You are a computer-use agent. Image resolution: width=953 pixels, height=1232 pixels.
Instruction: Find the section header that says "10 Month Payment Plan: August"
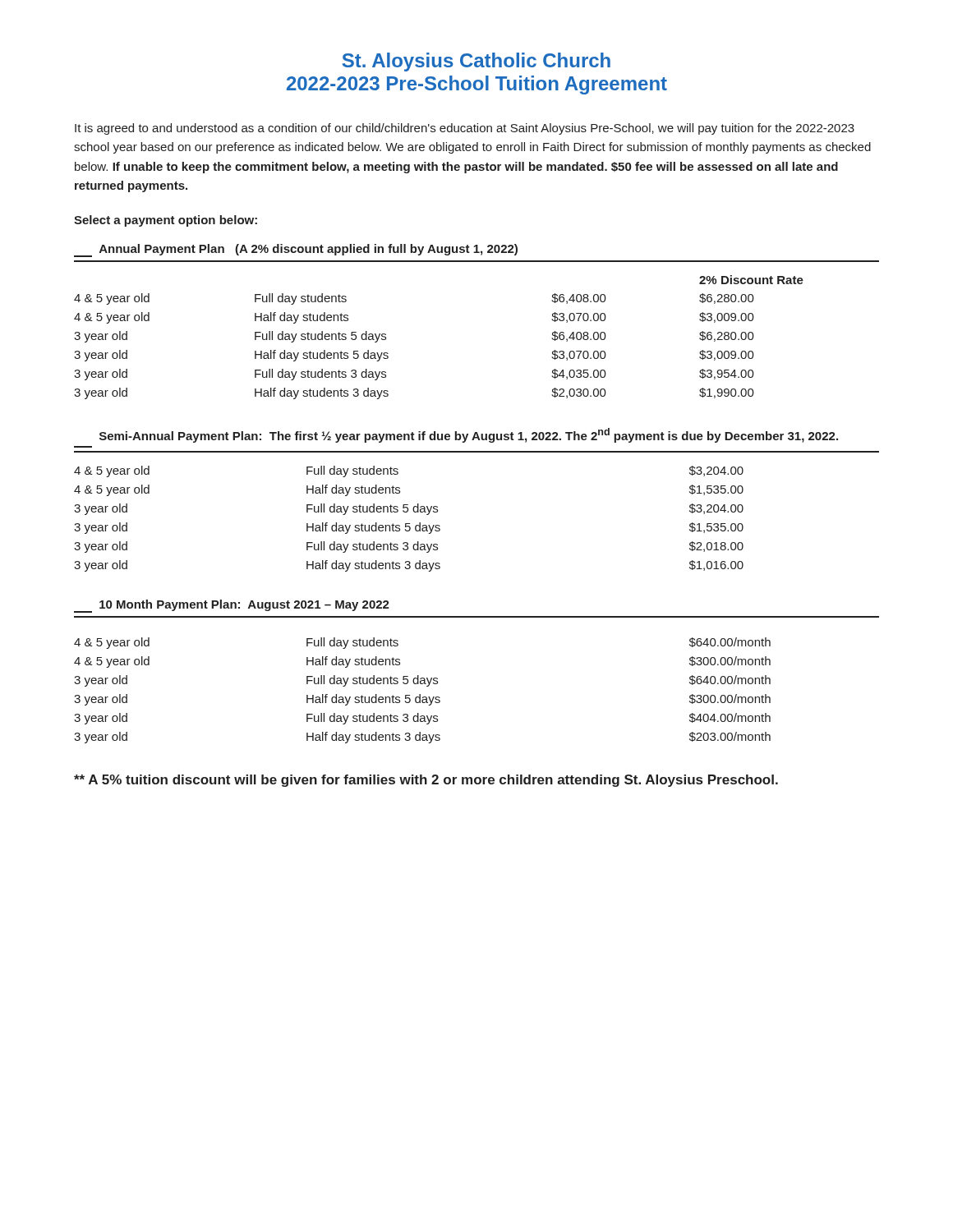click(x=232, y=604)
